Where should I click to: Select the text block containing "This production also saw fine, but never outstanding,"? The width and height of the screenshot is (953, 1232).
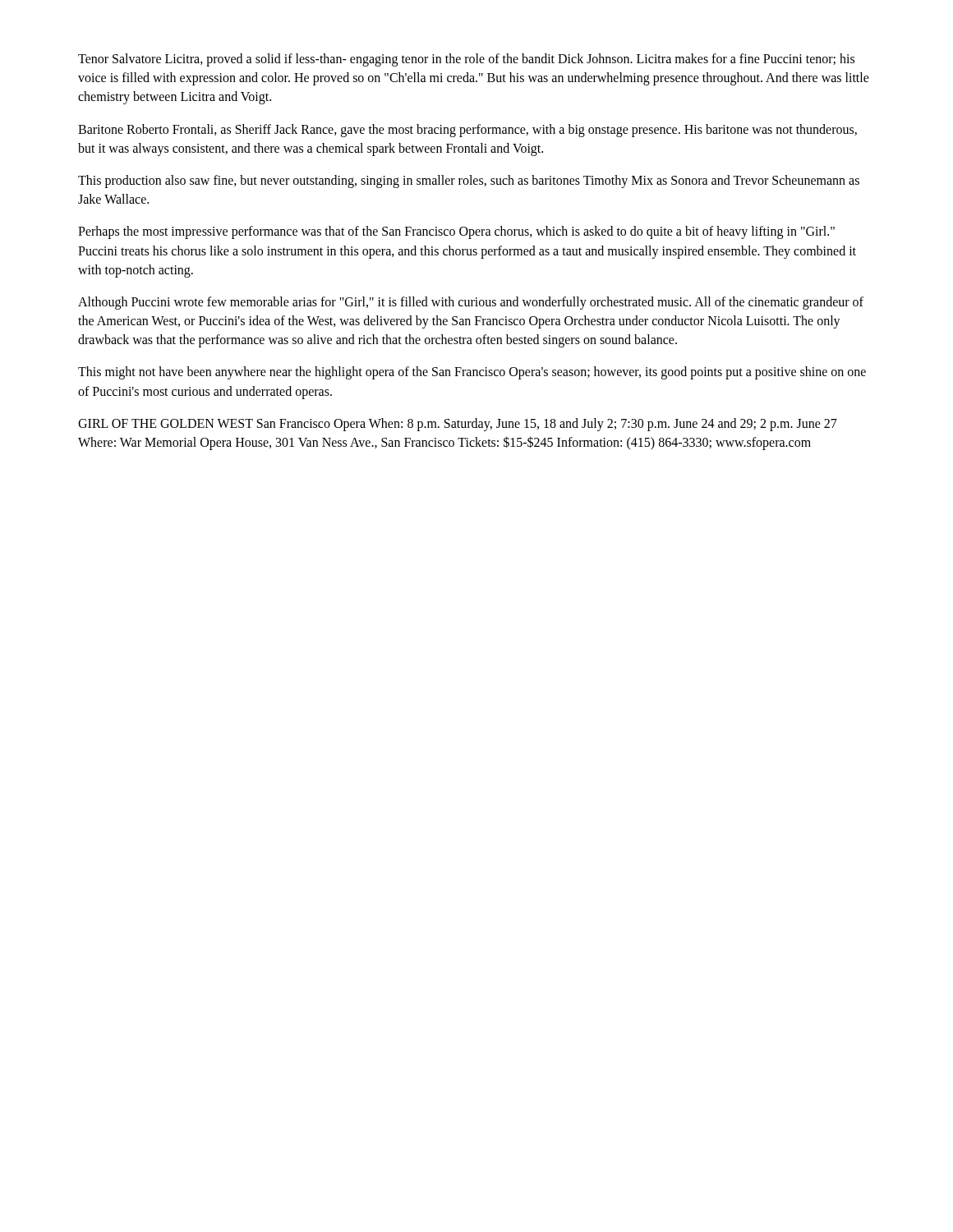coord(469,190)
